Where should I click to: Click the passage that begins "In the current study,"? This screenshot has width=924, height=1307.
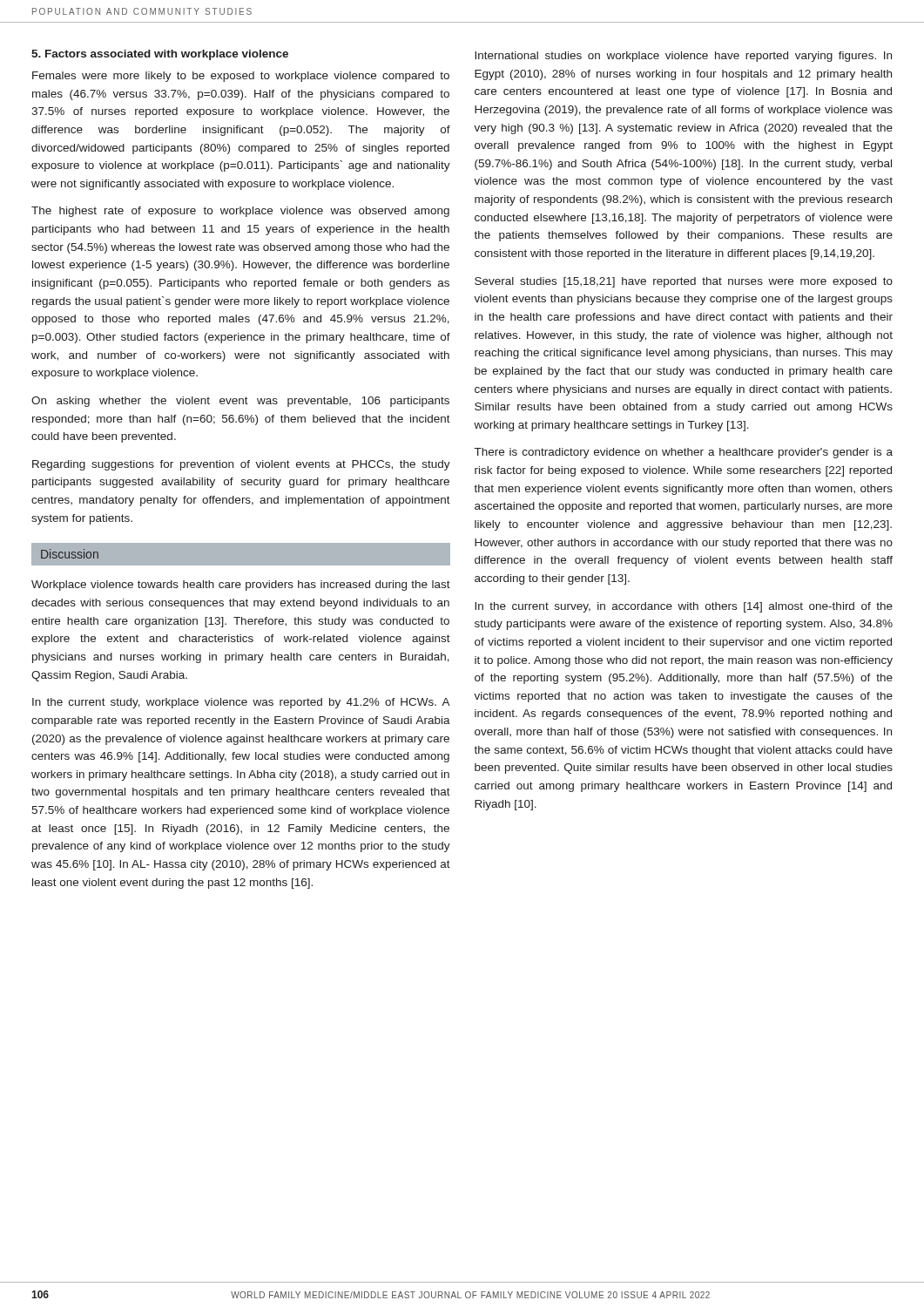point(241,793)
